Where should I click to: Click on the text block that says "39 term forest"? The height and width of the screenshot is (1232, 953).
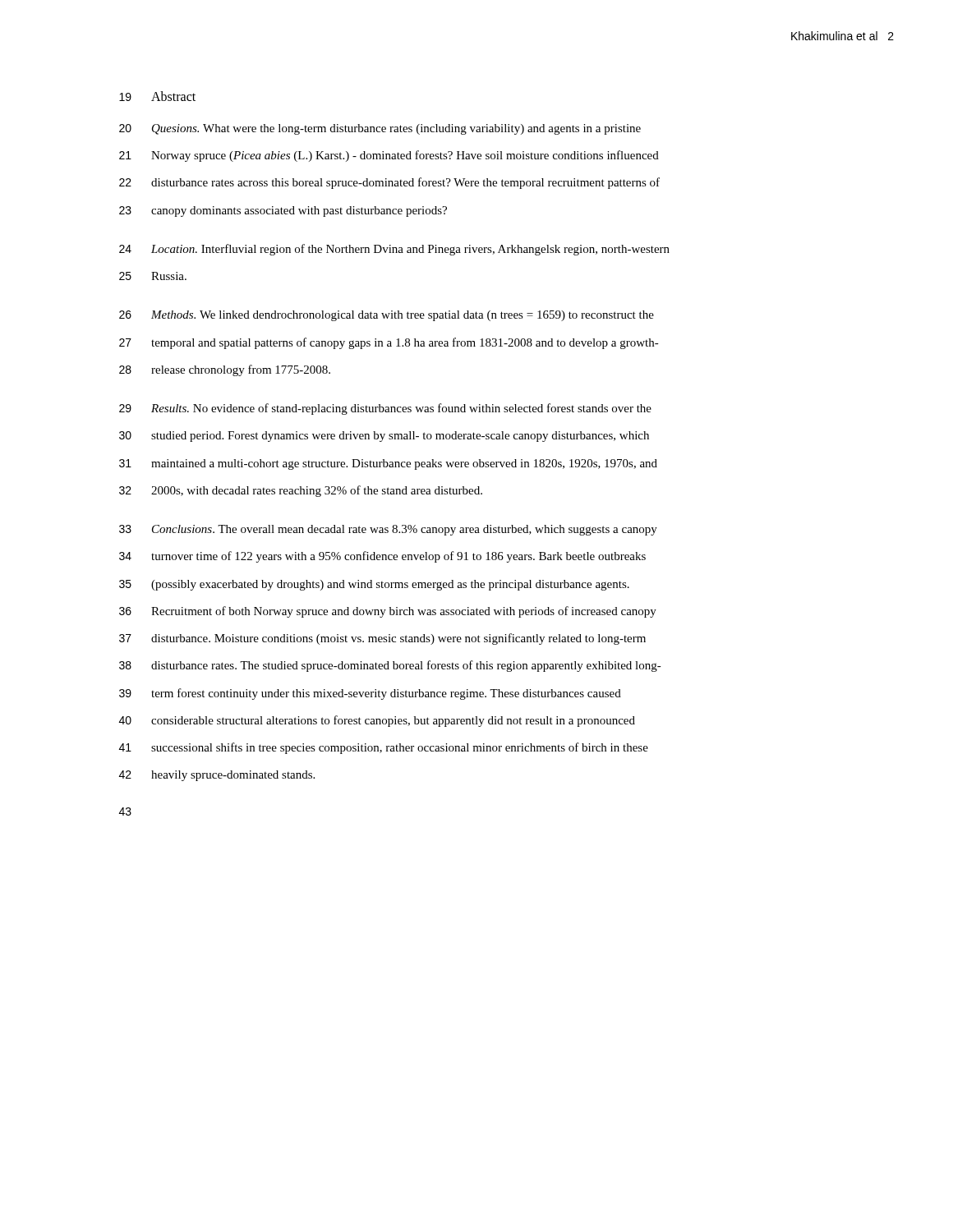(360, 693)
